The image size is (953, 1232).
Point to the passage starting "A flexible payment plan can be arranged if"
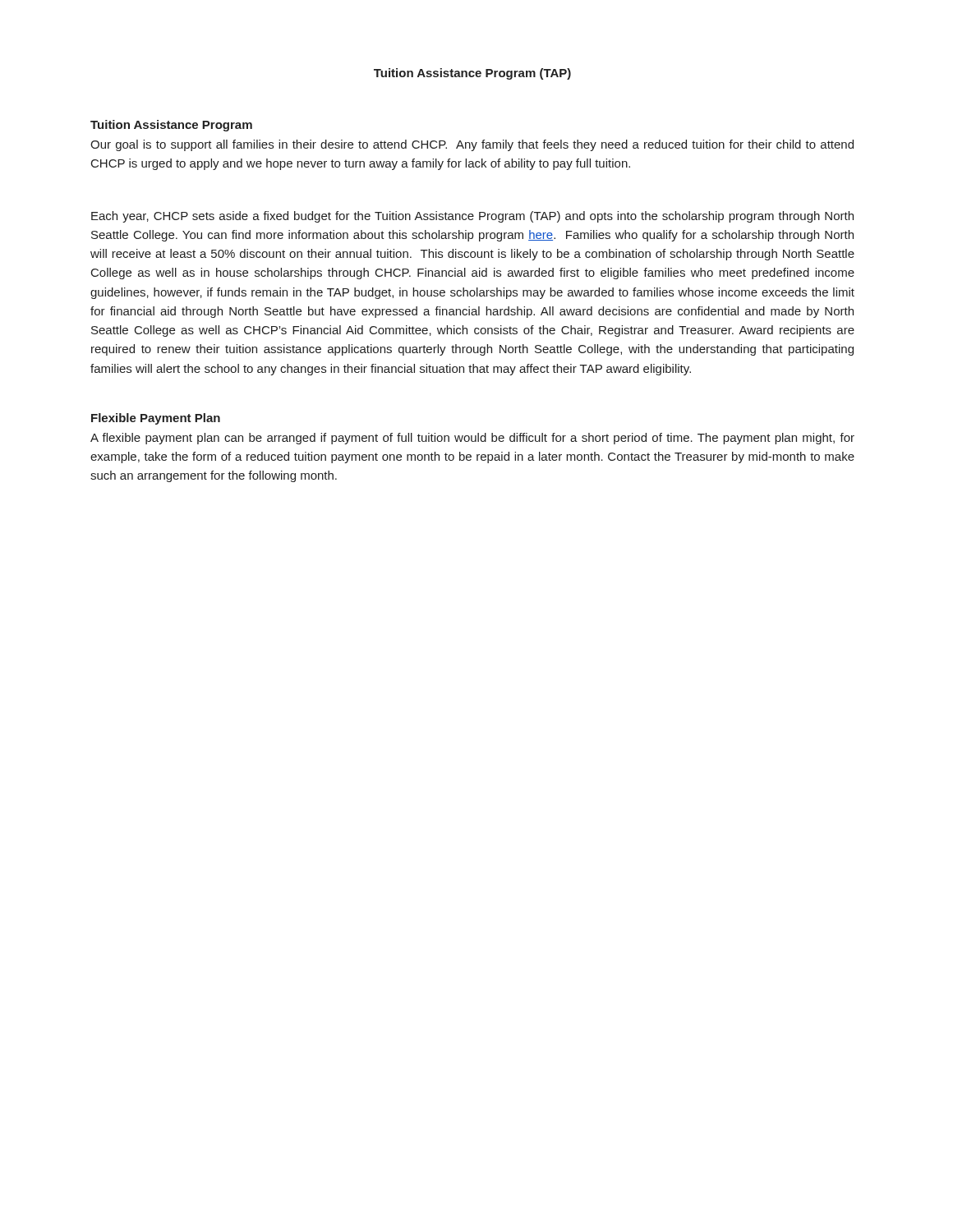click(472, 456)
